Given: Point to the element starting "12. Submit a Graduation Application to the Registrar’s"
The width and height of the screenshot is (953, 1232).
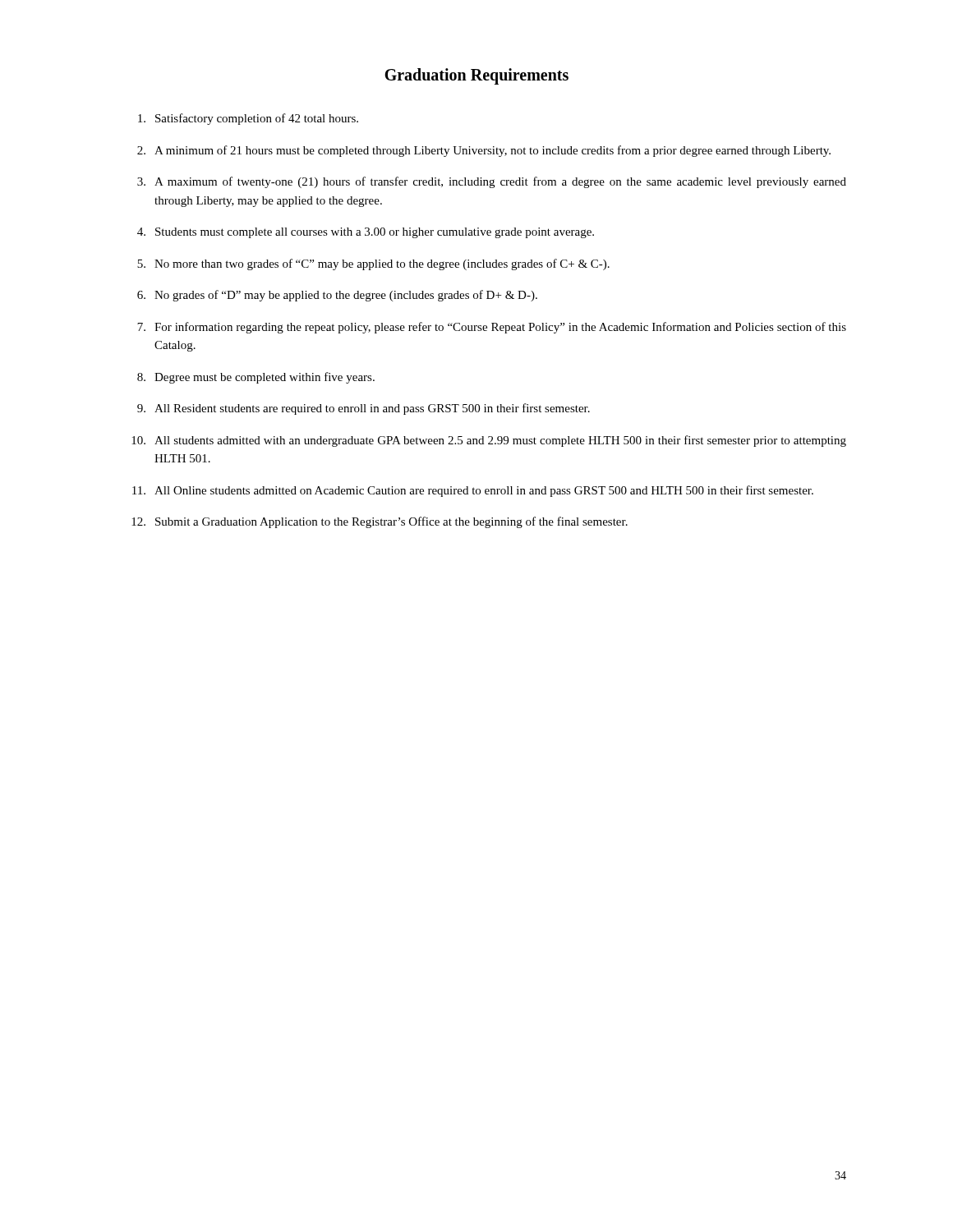Looking at the screenshot, I should [476, 522].
